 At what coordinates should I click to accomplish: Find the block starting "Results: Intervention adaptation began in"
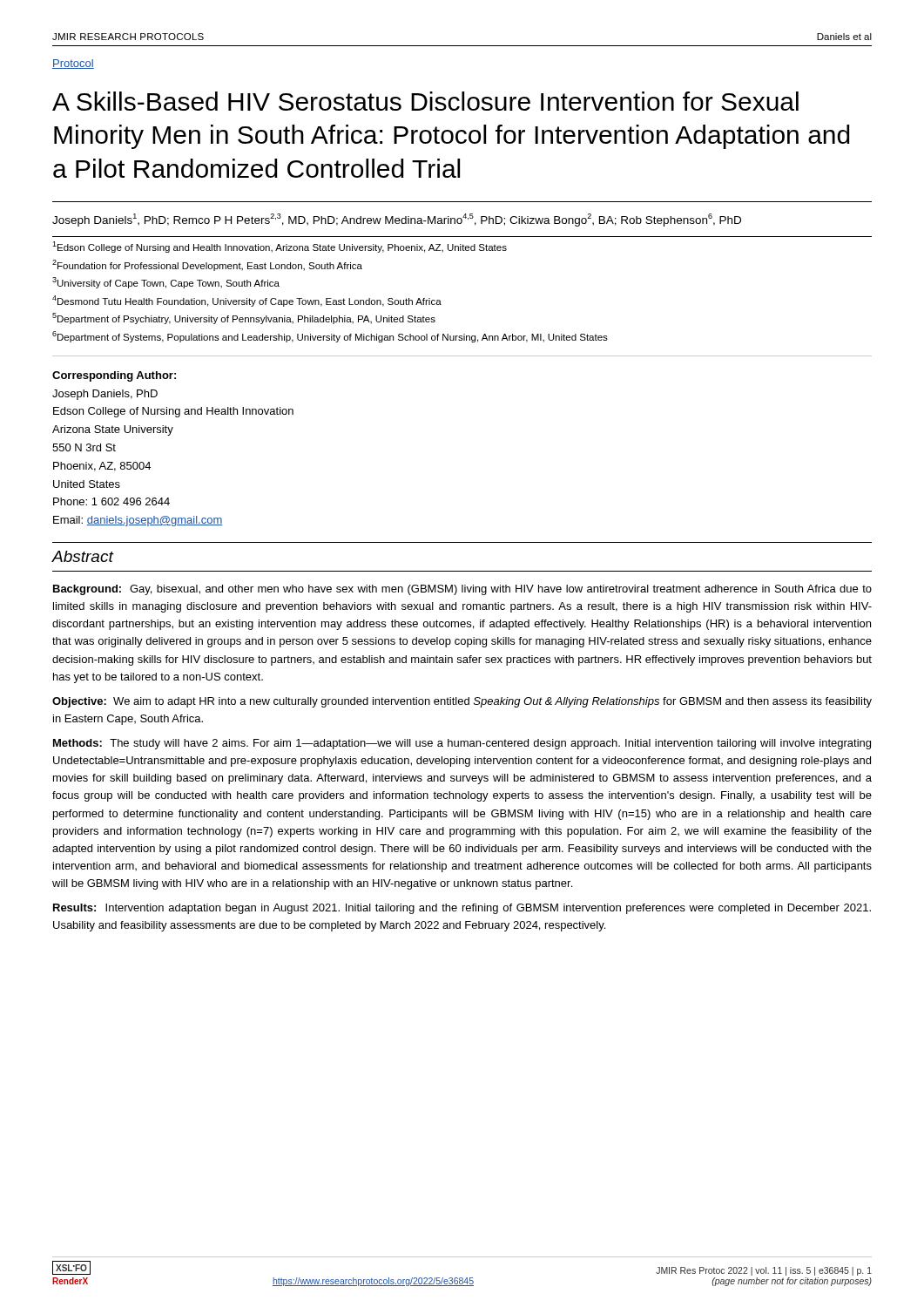(x=462, y=917)
